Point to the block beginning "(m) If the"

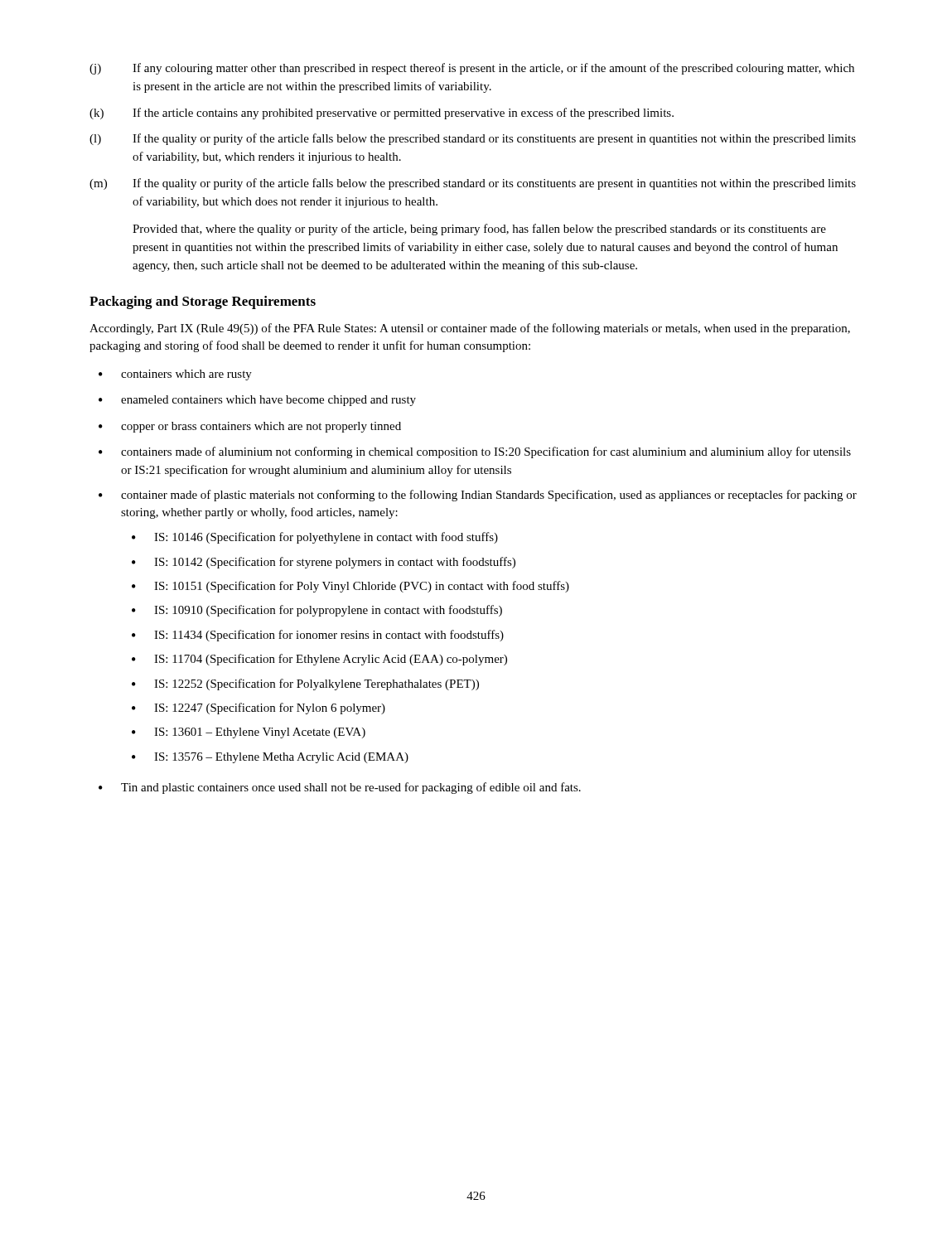click(x=476, y=225)
